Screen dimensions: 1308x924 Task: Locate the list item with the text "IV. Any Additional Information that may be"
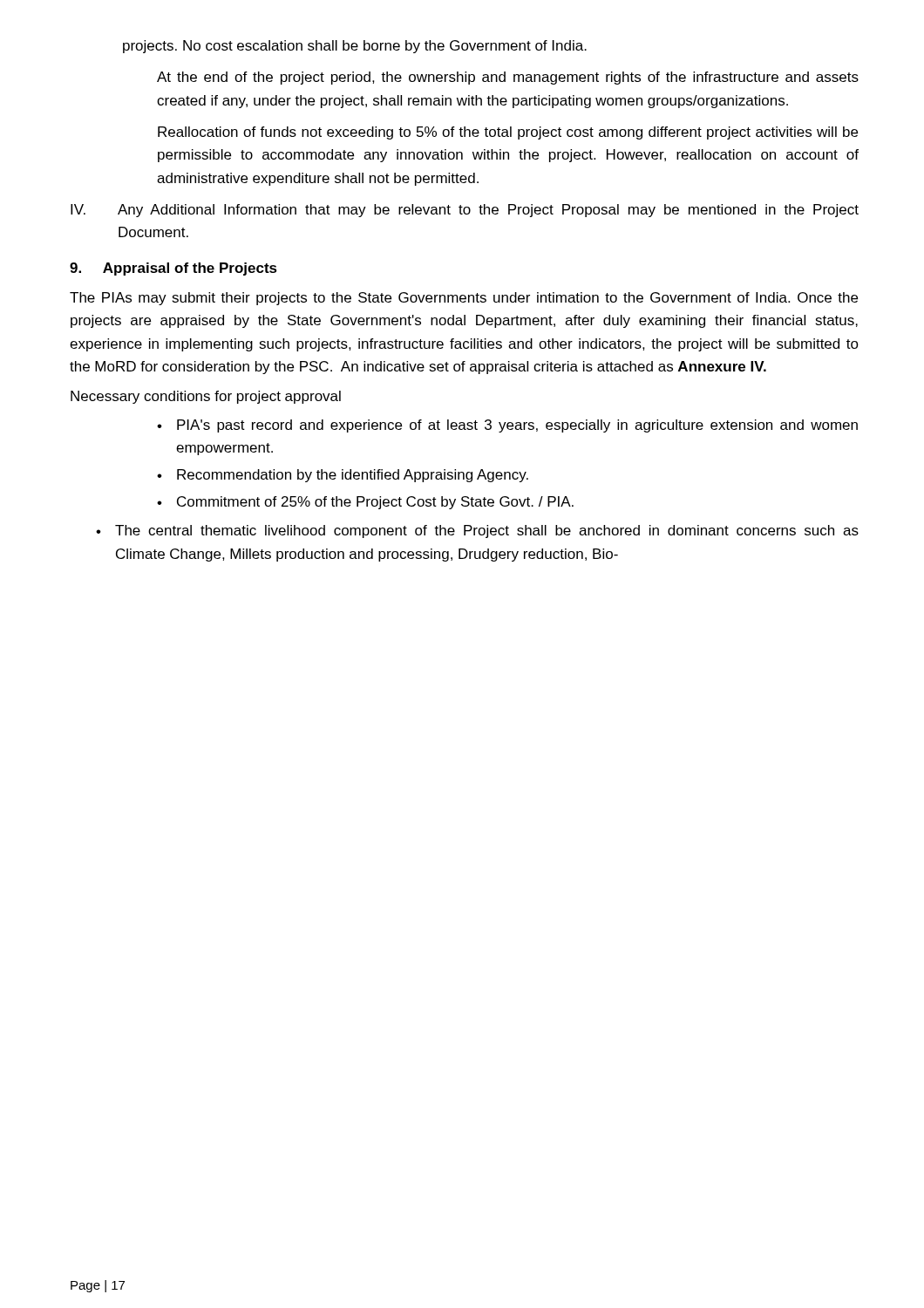point(464,222)
